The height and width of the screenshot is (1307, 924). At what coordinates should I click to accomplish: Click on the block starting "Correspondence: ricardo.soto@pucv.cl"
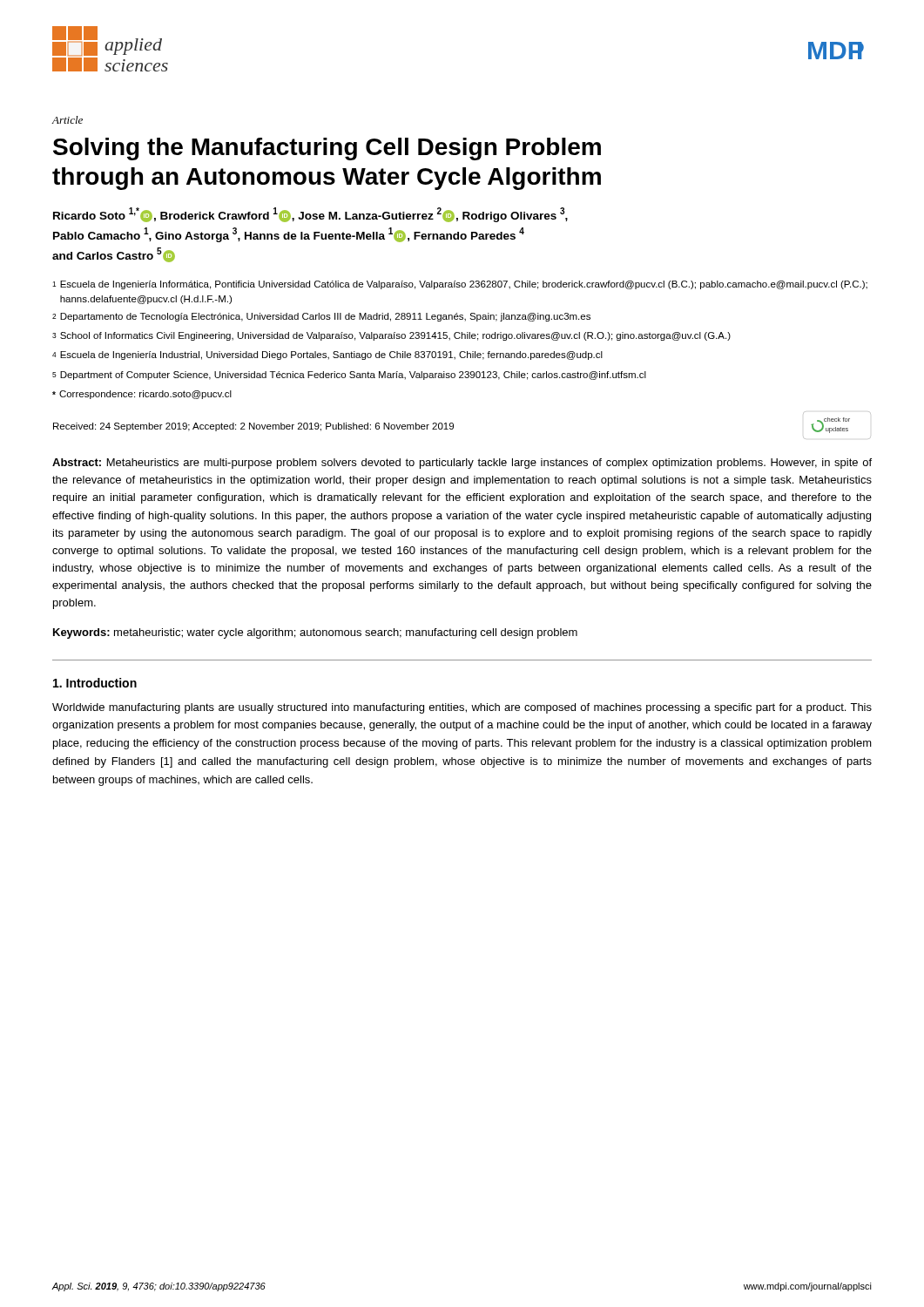[142, 394]
